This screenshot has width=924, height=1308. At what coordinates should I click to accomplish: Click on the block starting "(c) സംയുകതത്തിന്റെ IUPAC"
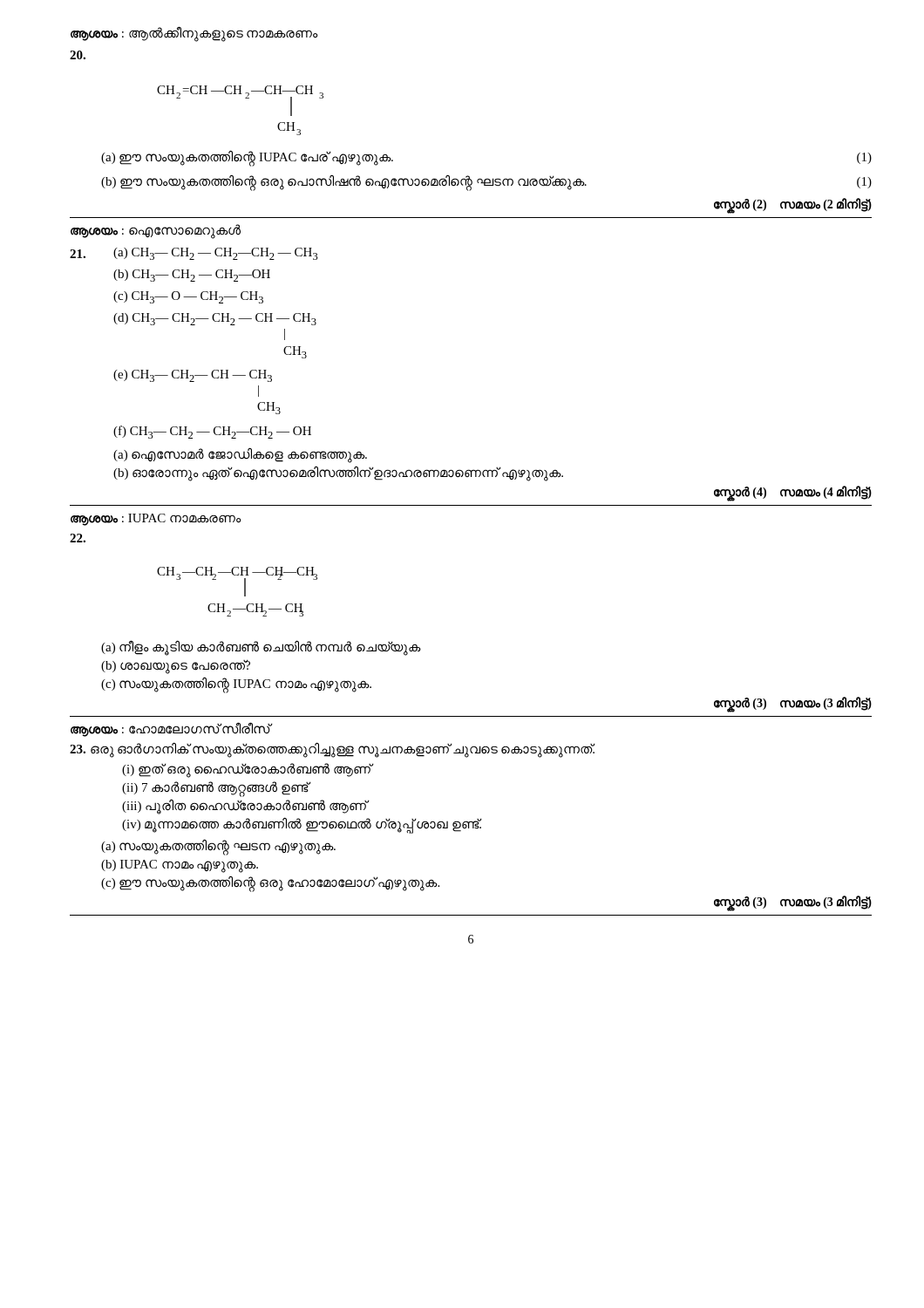pos(237,683)
